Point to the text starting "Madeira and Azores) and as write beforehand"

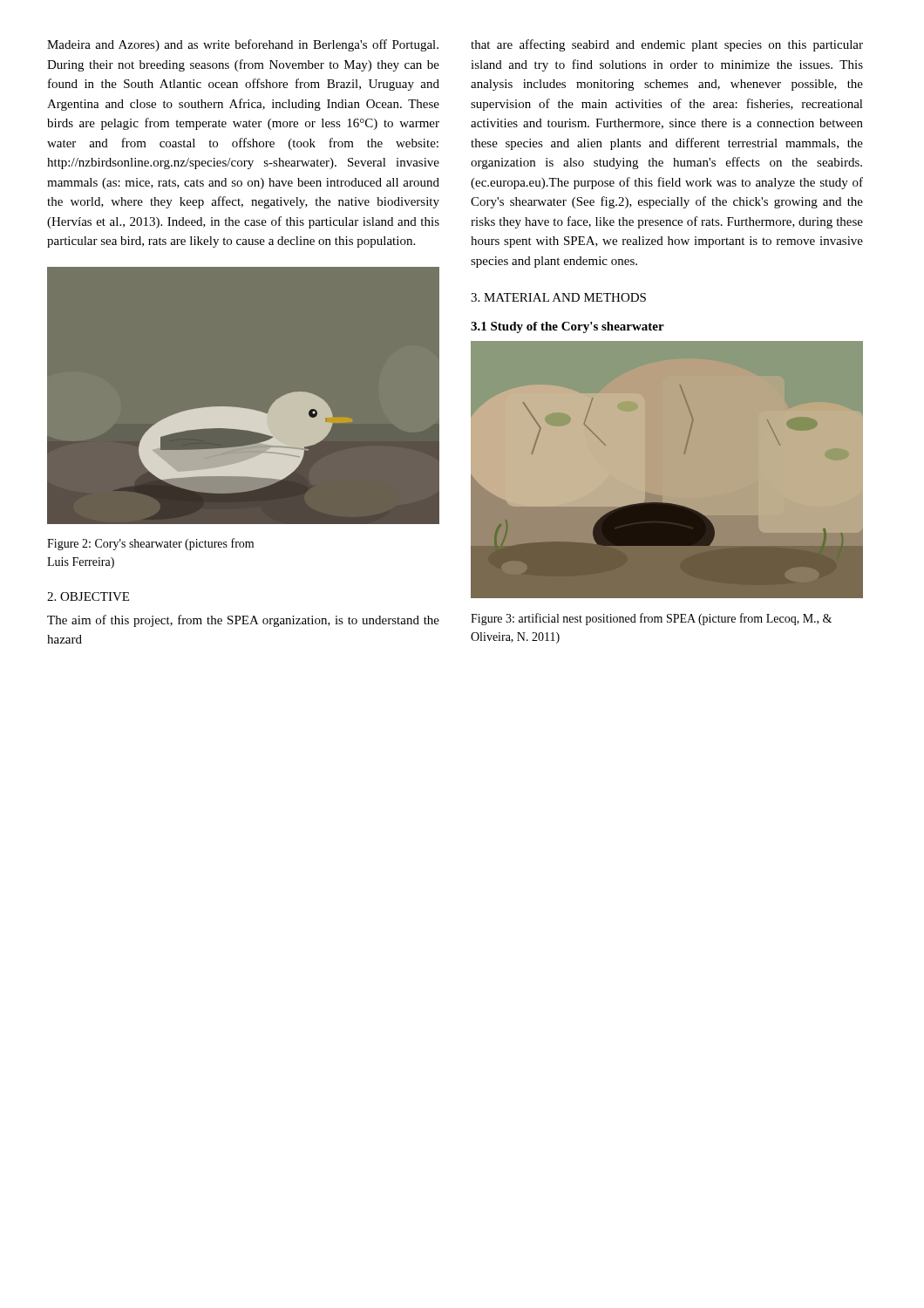tap(243, 143)
